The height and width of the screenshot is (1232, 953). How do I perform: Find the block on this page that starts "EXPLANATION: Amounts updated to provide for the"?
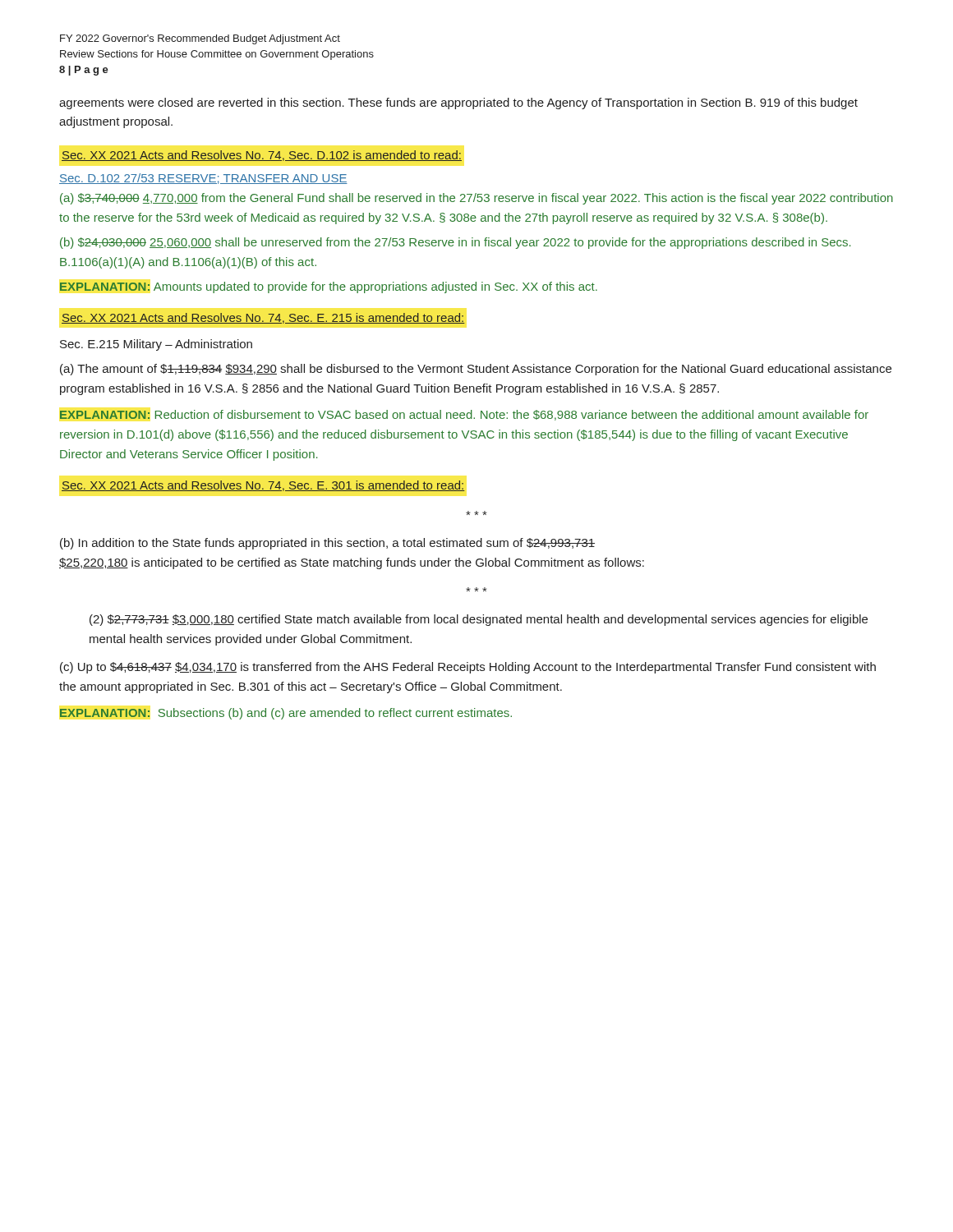(x=329, y=286)
